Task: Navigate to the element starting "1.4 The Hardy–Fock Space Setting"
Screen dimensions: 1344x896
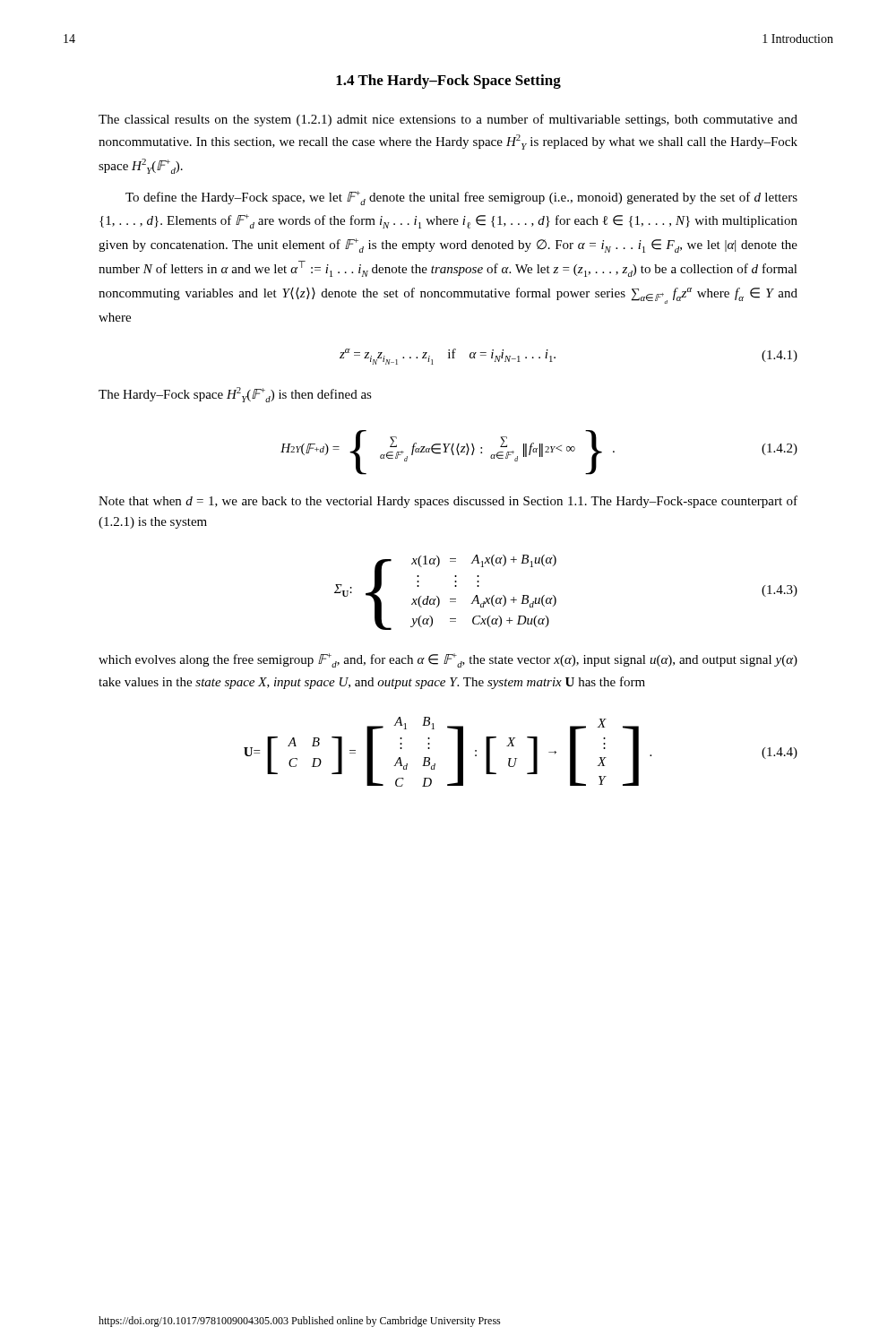Action: [x=448, y=80]
